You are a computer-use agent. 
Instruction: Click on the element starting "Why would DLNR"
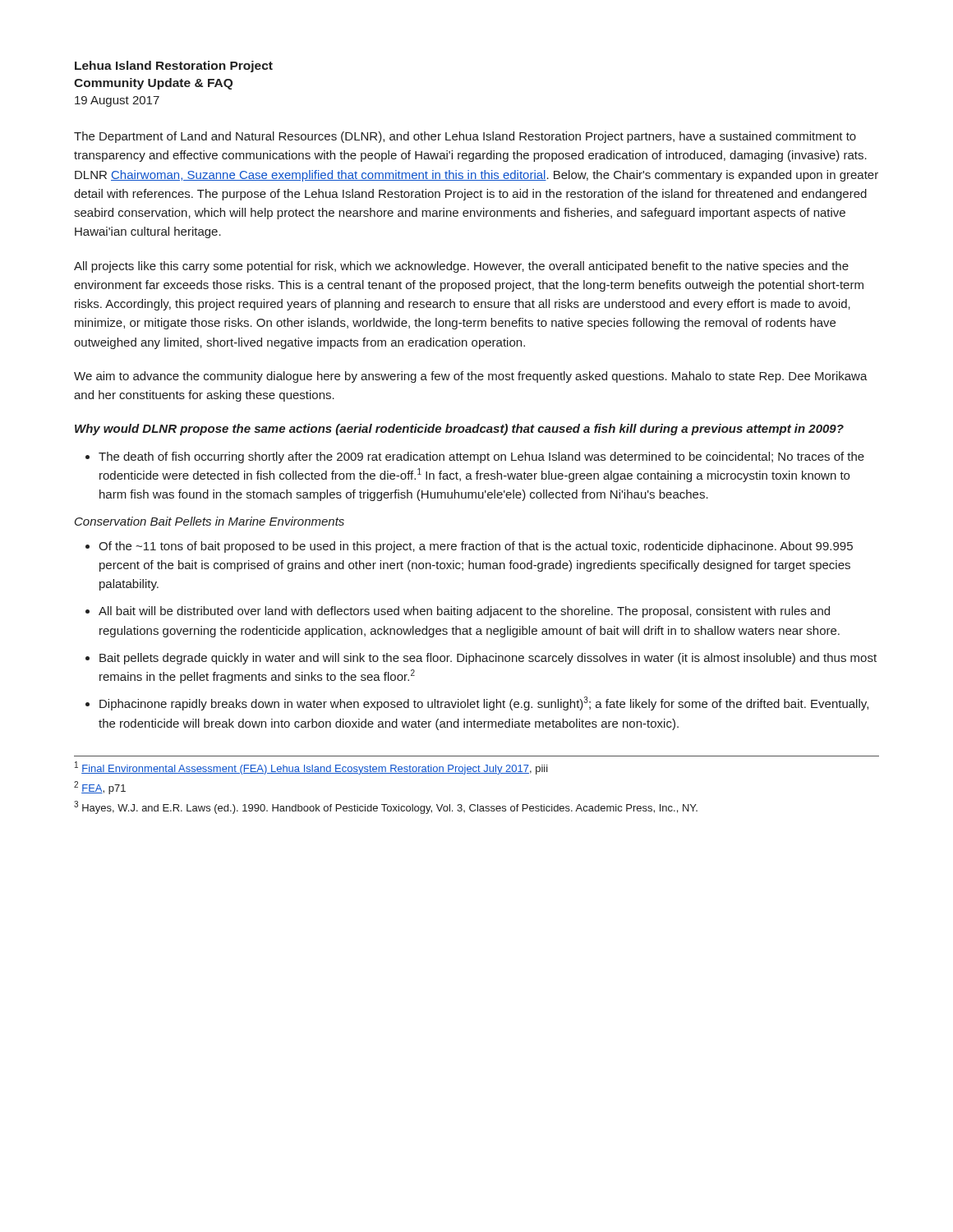(459, 429)
